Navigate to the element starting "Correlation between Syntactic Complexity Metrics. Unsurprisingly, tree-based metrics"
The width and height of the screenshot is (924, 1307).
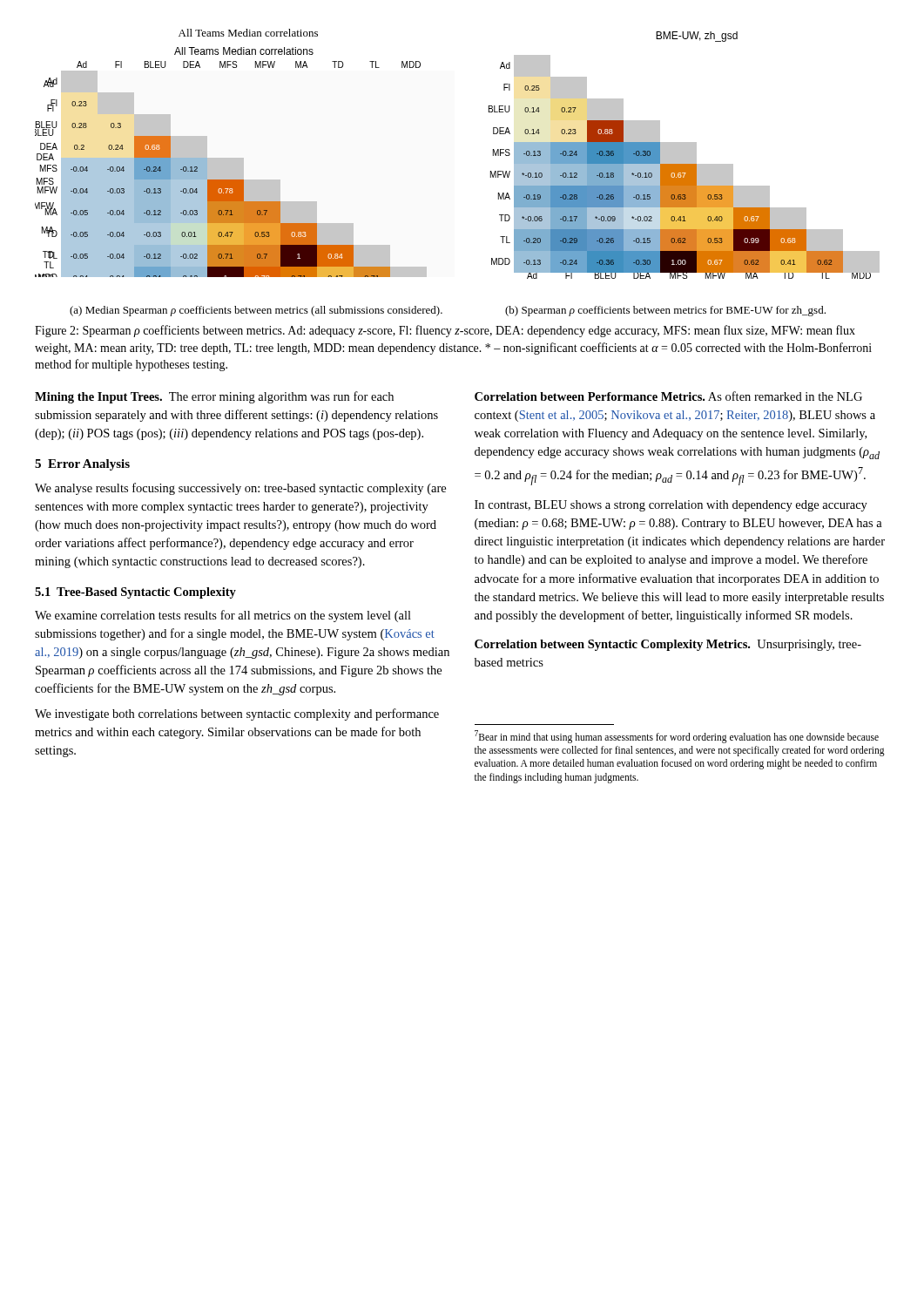tap(668, 653)
